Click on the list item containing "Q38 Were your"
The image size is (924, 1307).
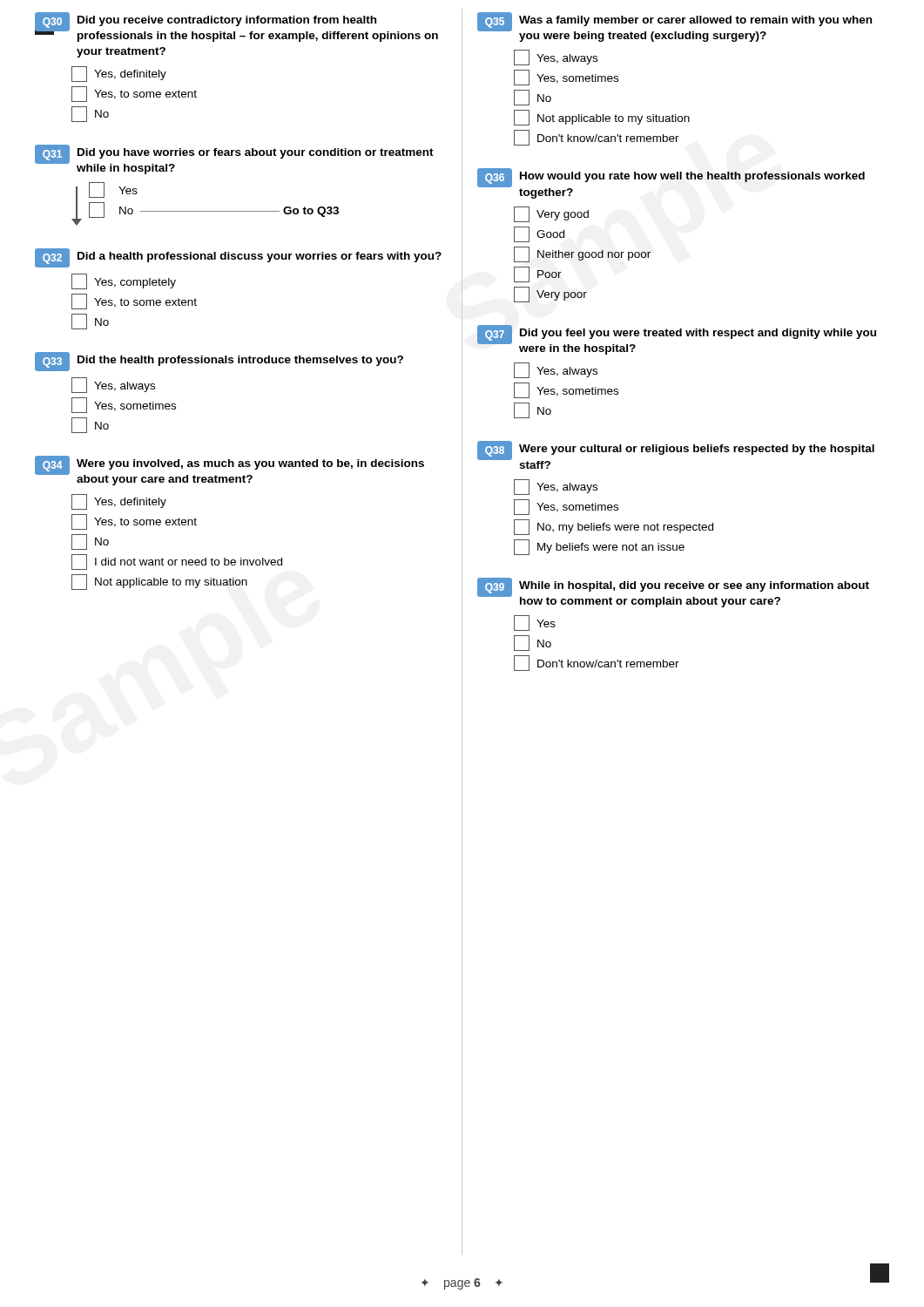tap(676, 455)
